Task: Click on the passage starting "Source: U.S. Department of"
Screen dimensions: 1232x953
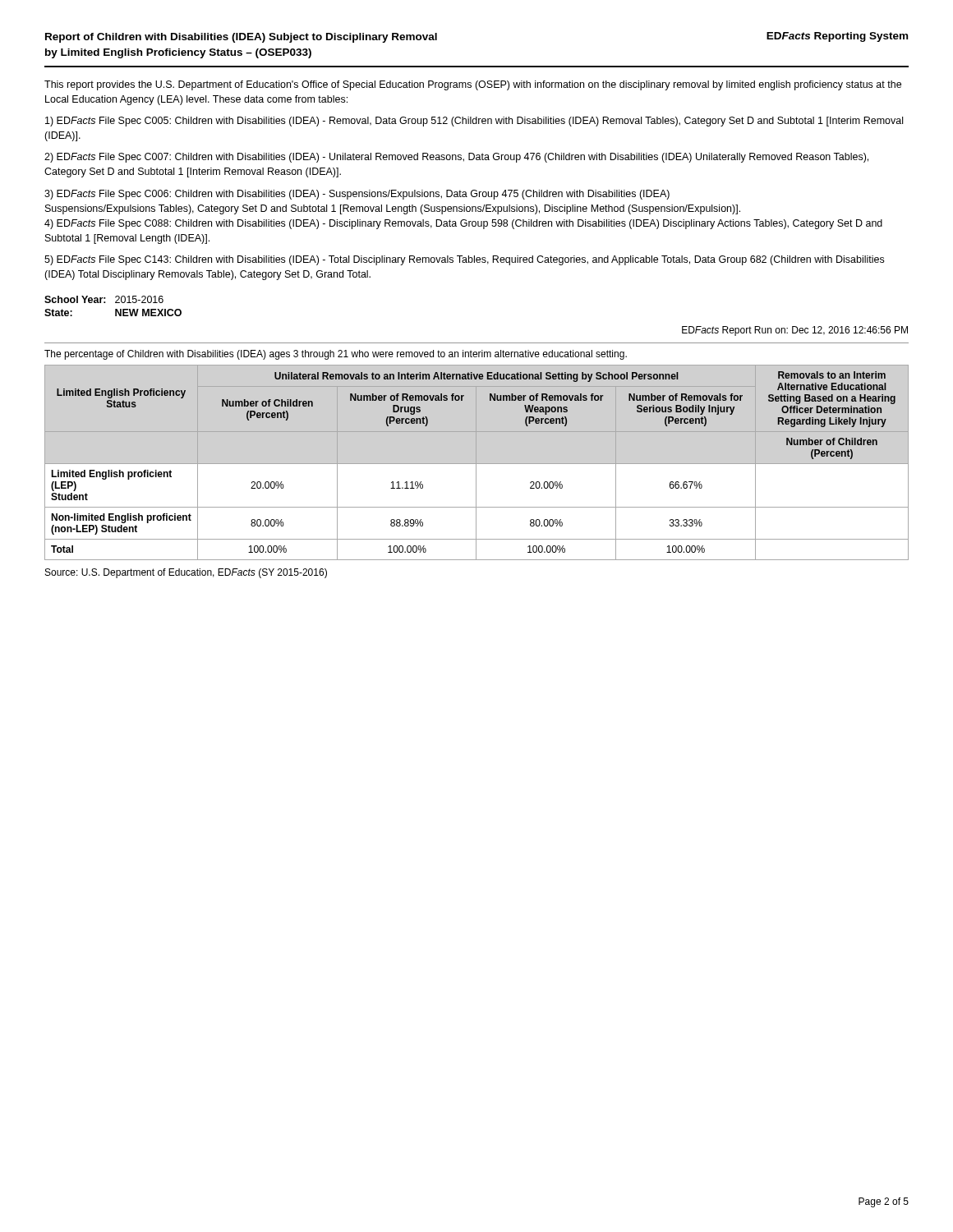Action: point(186,573)
